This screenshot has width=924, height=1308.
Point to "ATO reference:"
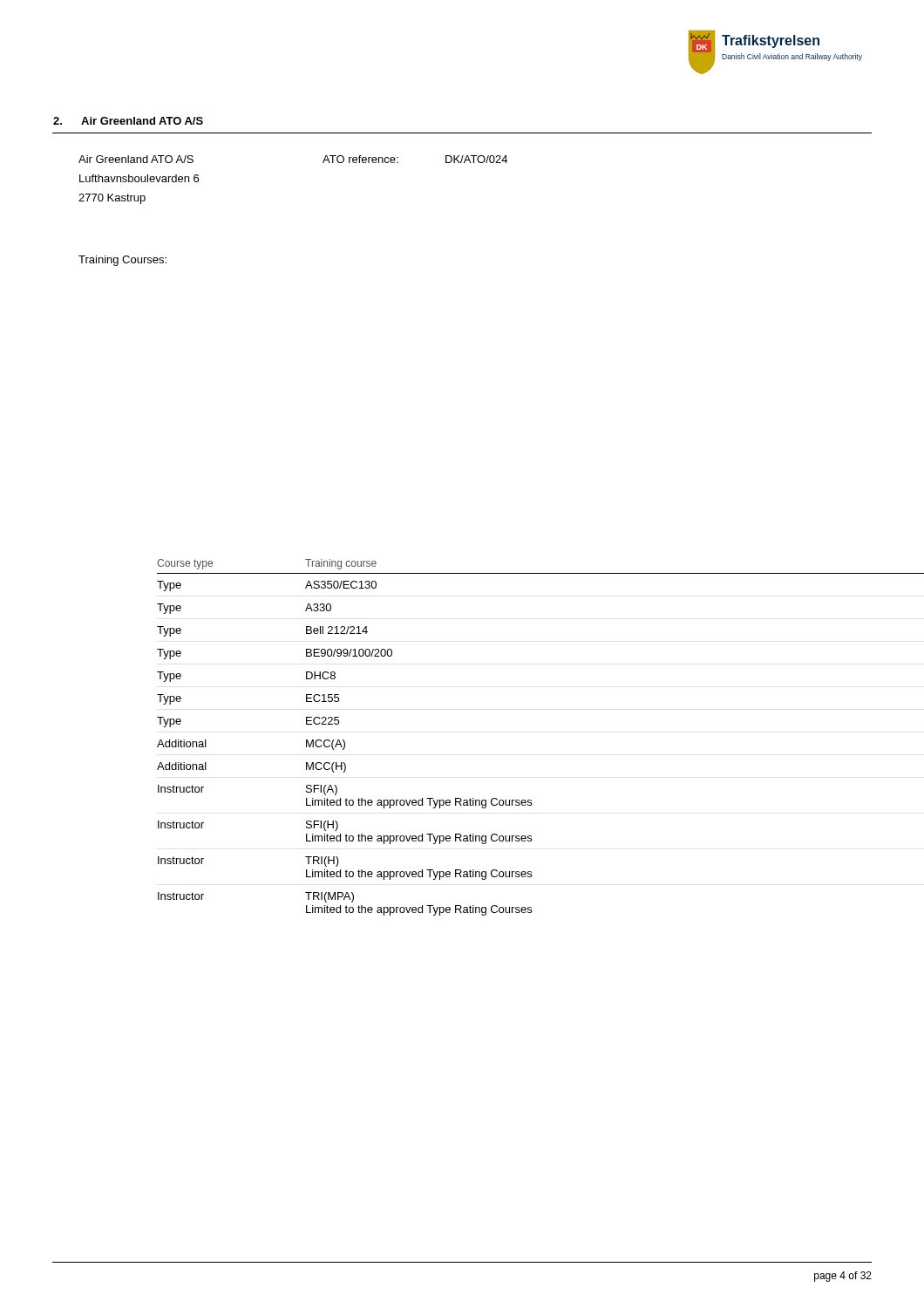click(361, 159)
